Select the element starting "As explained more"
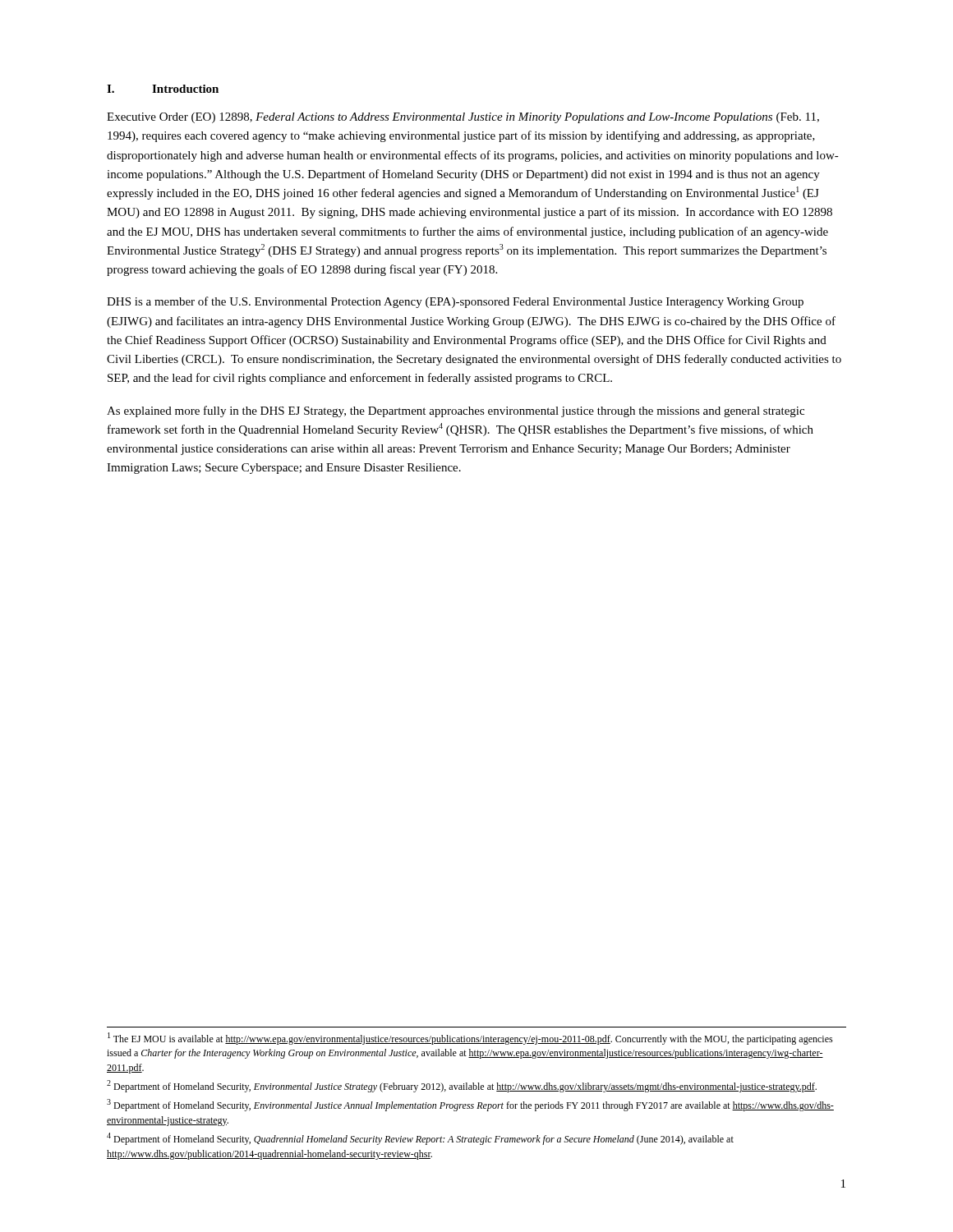 476,439
